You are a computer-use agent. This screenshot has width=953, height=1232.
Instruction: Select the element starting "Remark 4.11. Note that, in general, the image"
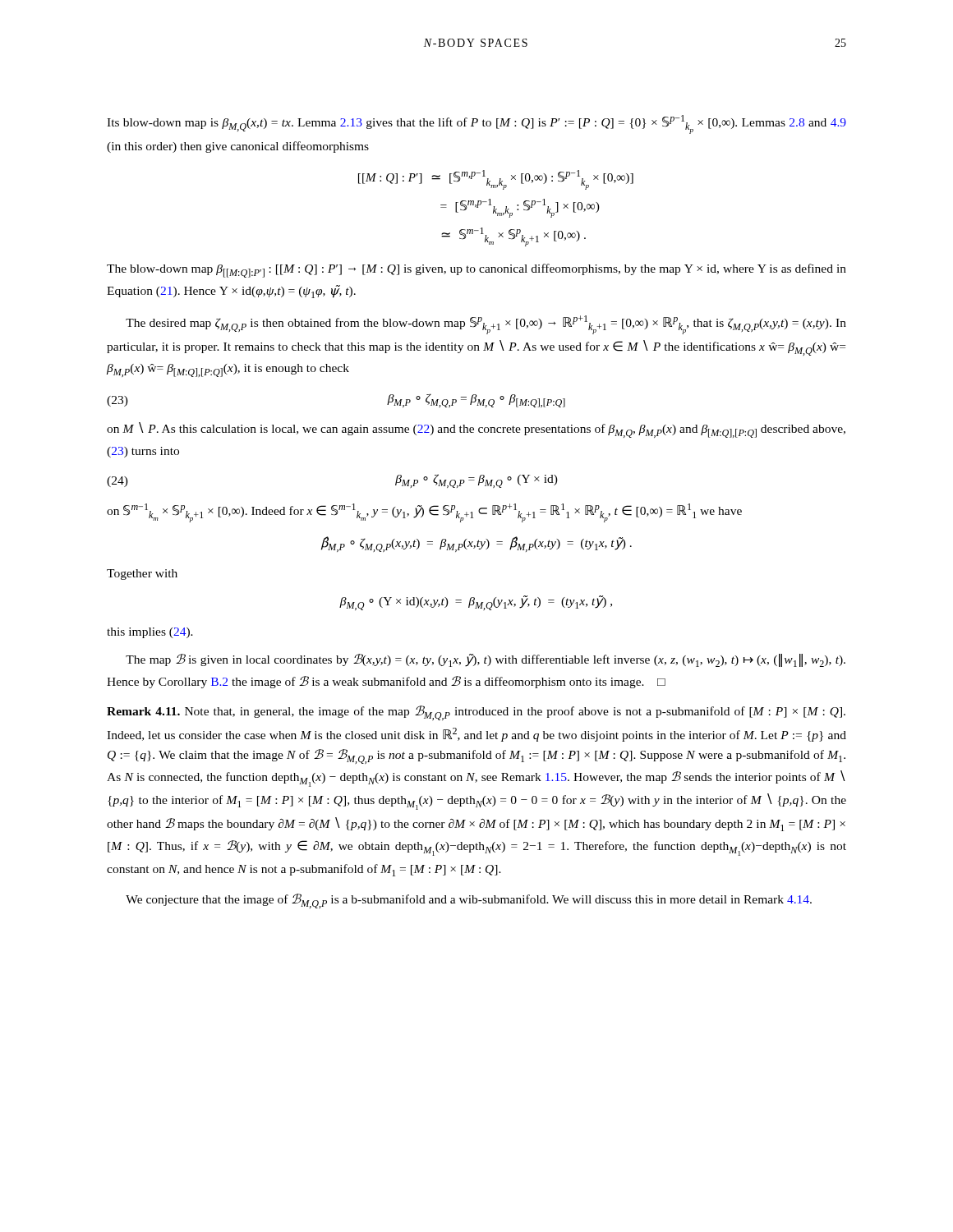coord(476,791)
